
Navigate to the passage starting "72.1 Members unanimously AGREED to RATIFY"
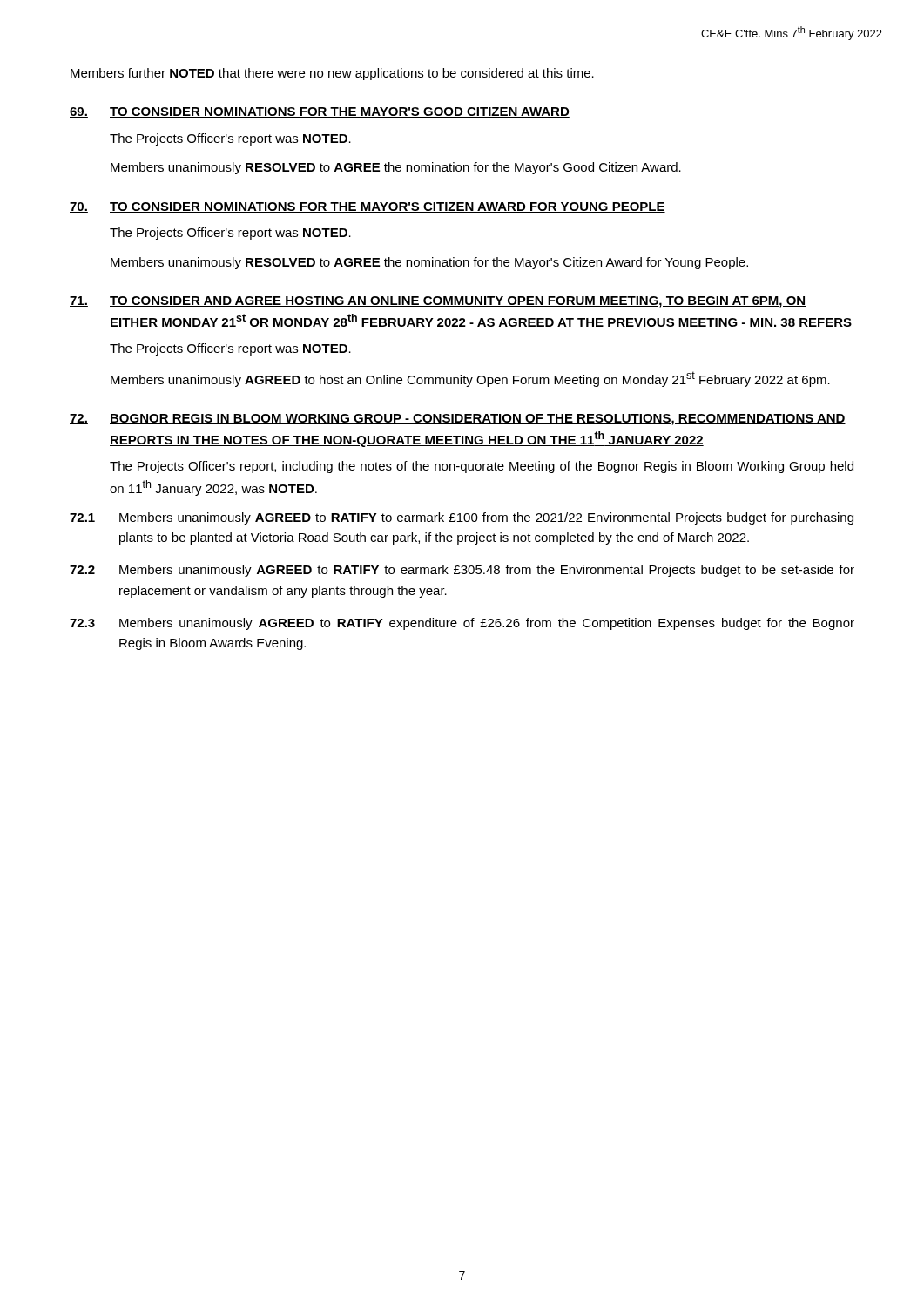point(462,527)
